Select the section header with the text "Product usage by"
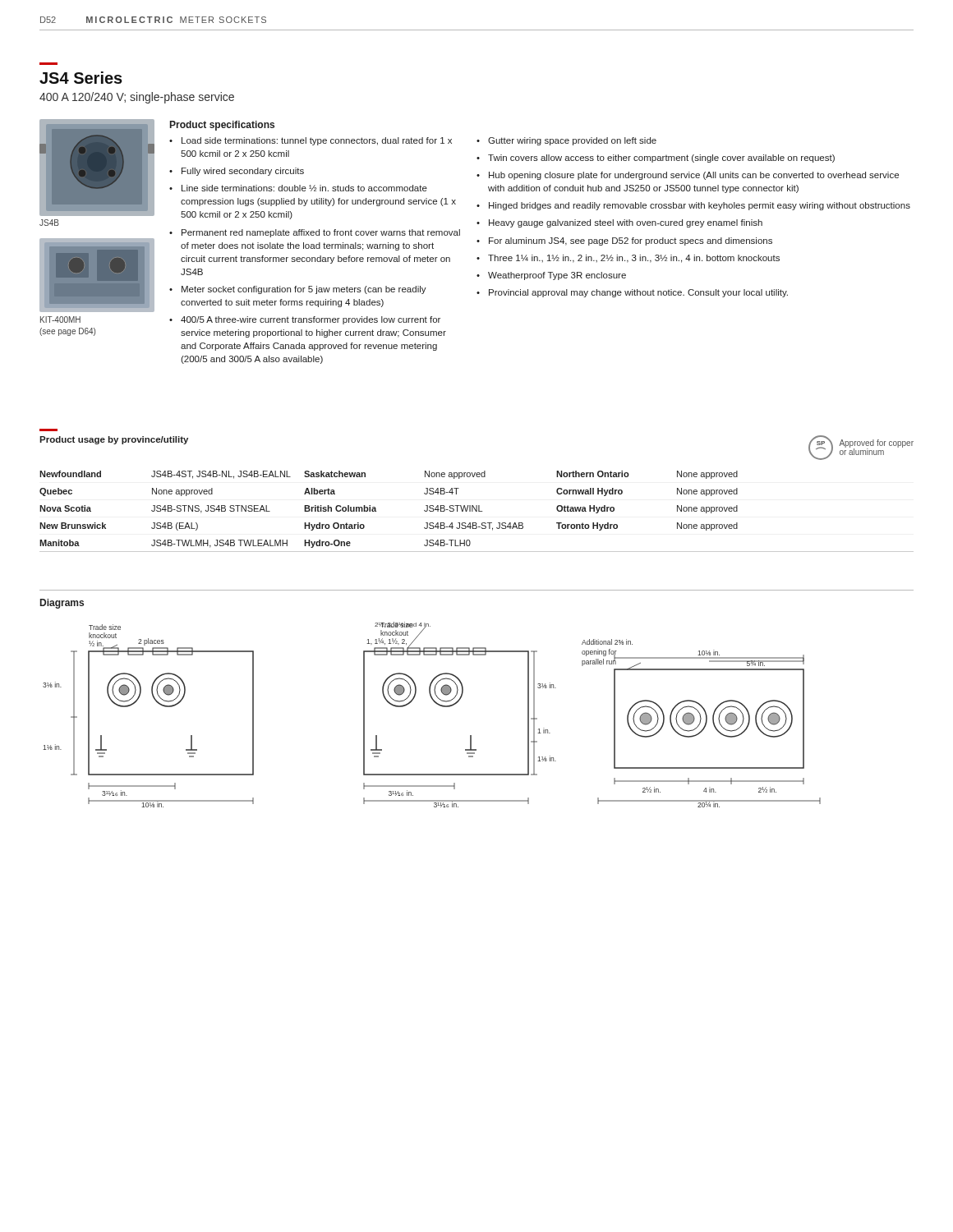The image size is (953, 1232). (114, 439)
